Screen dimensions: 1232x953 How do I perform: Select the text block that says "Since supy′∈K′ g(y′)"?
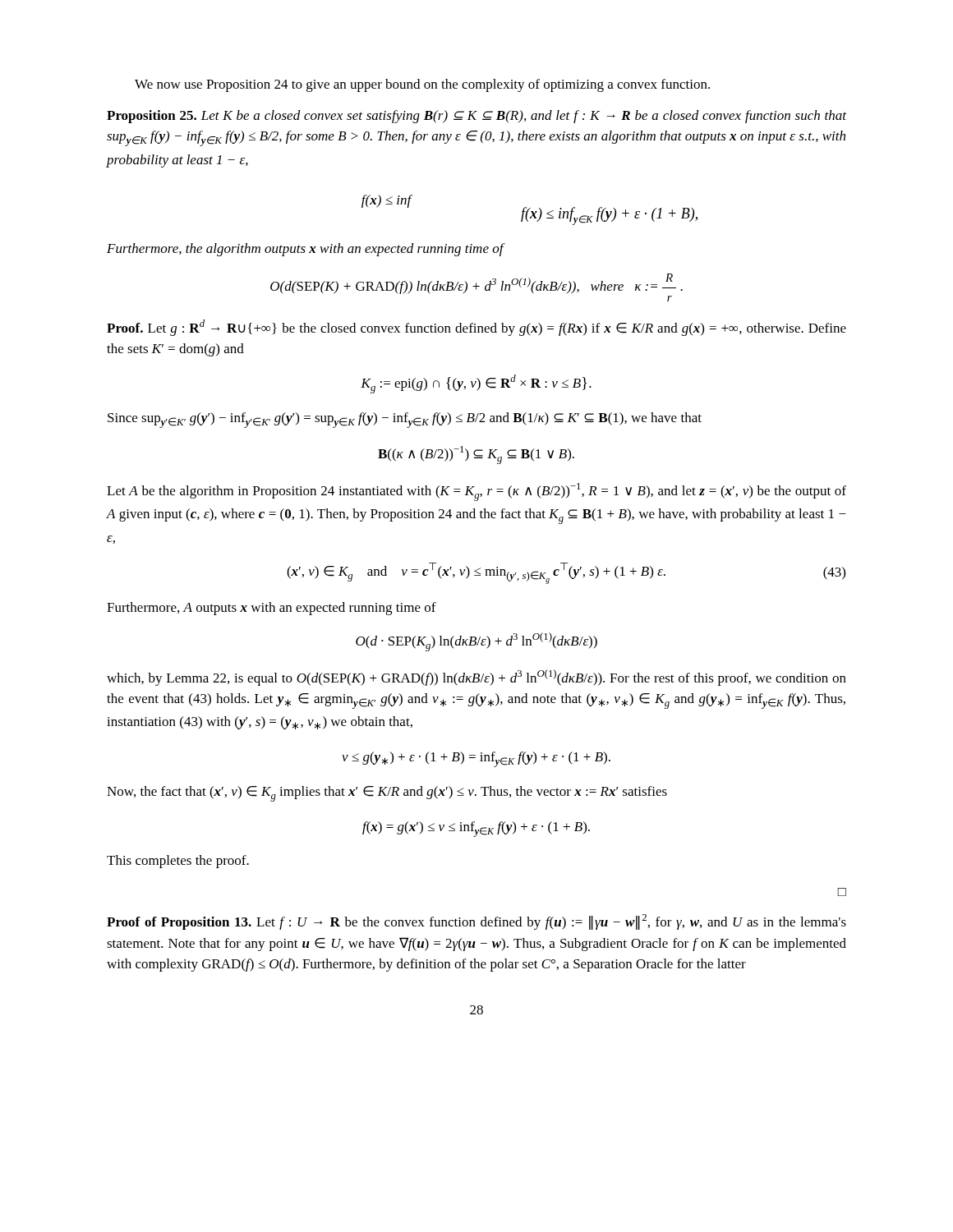[x=404, y=419]
